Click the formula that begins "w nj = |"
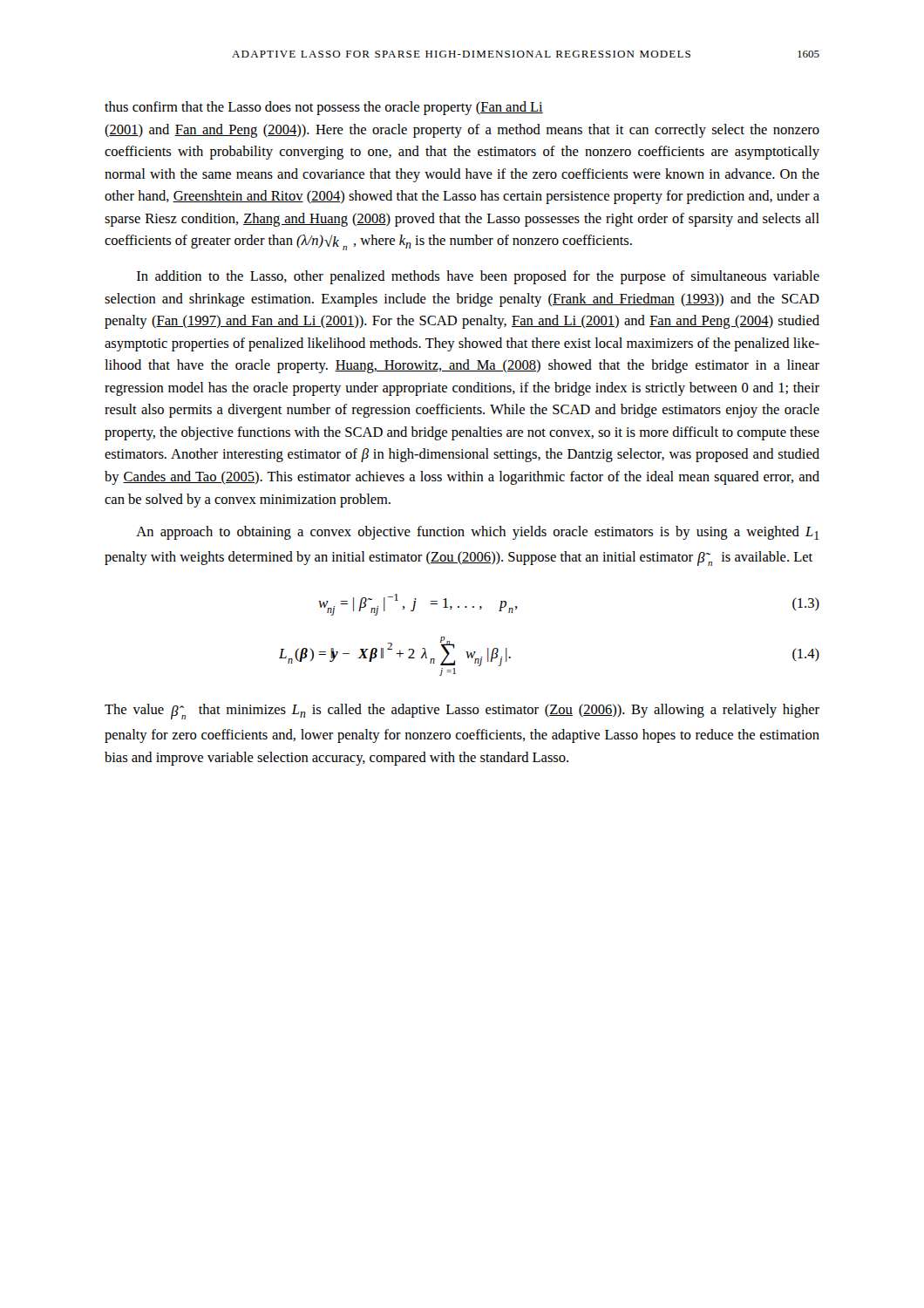Image resolution: width=924 pixels, height=1308 pixels. tap(462, 603)
